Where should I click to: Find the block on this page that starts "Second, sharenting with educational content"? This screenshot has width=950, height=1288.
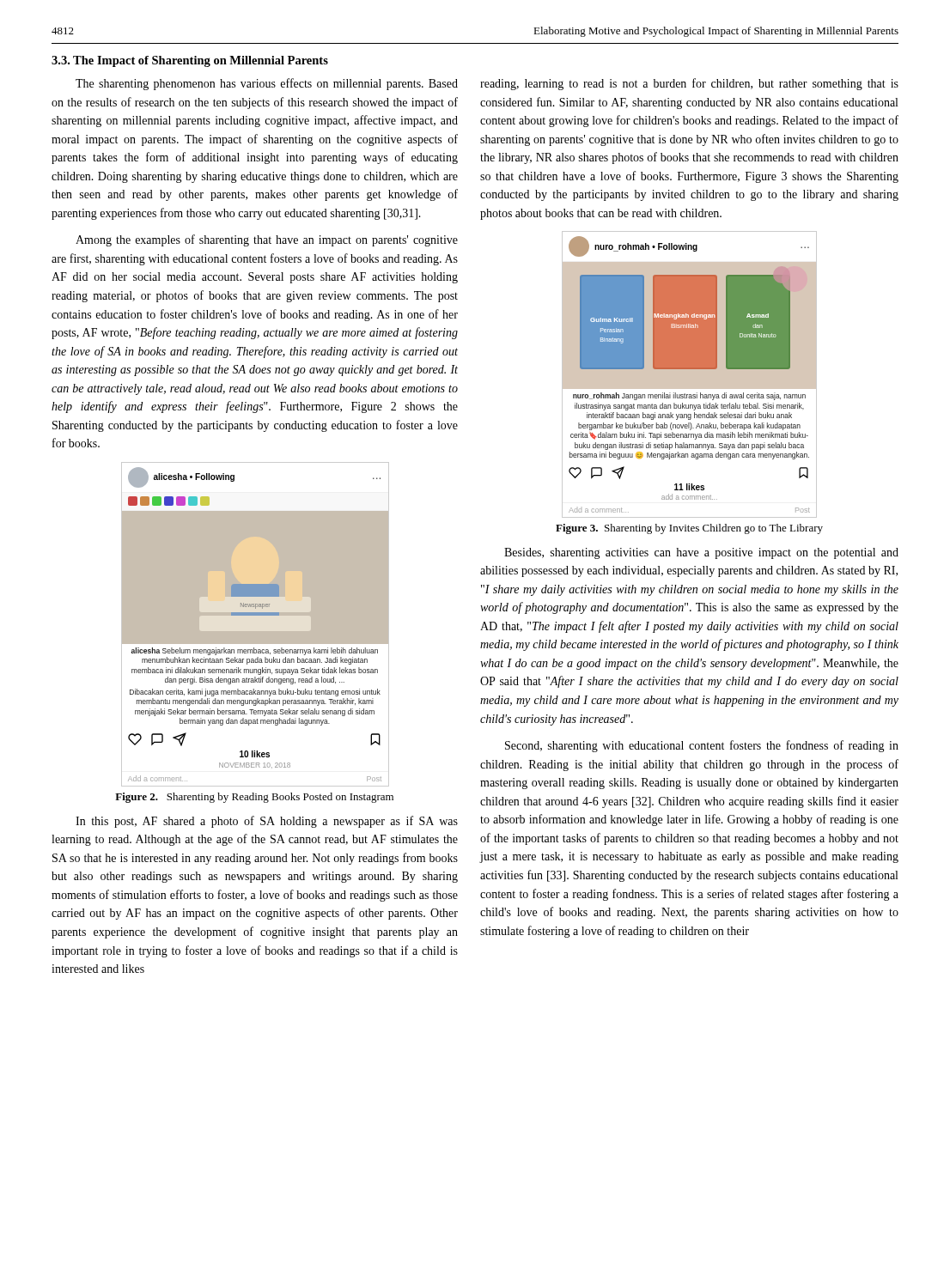(689, 838)
